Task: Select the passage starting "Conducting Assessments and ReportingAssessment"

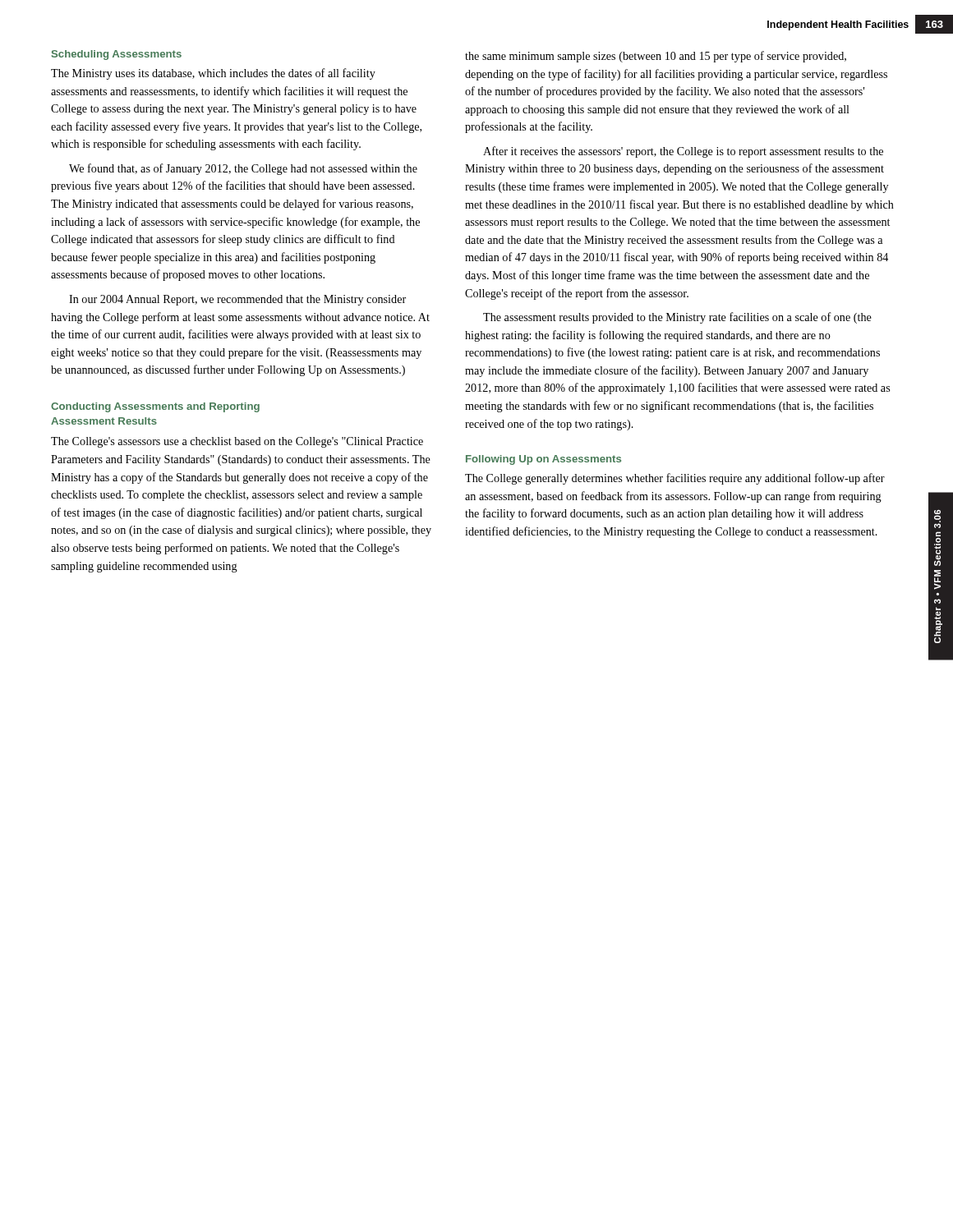Action: [155, 413]
